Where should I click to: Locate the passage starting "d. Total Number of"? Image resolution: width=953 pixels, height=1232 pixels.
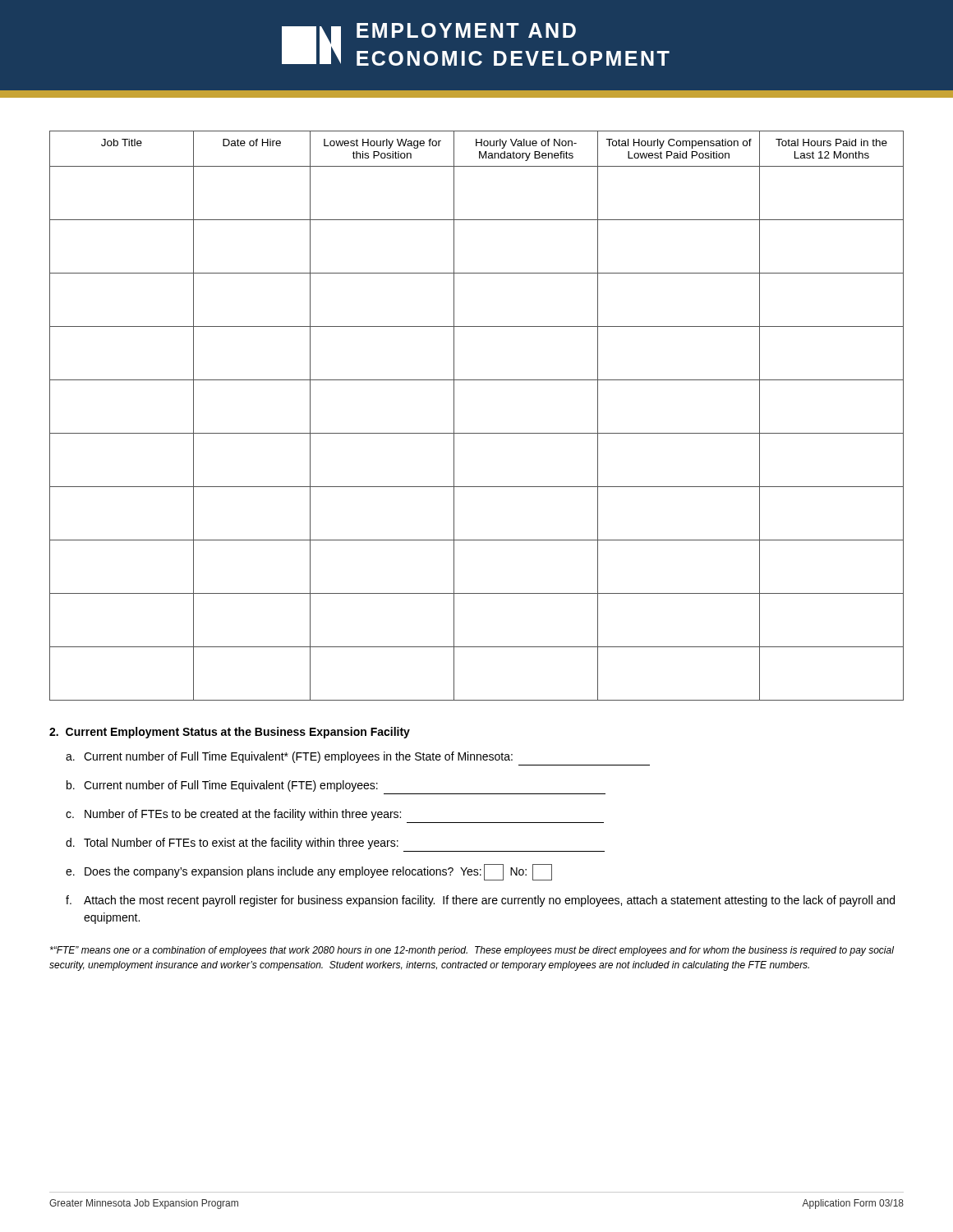(x=485, y=843)
